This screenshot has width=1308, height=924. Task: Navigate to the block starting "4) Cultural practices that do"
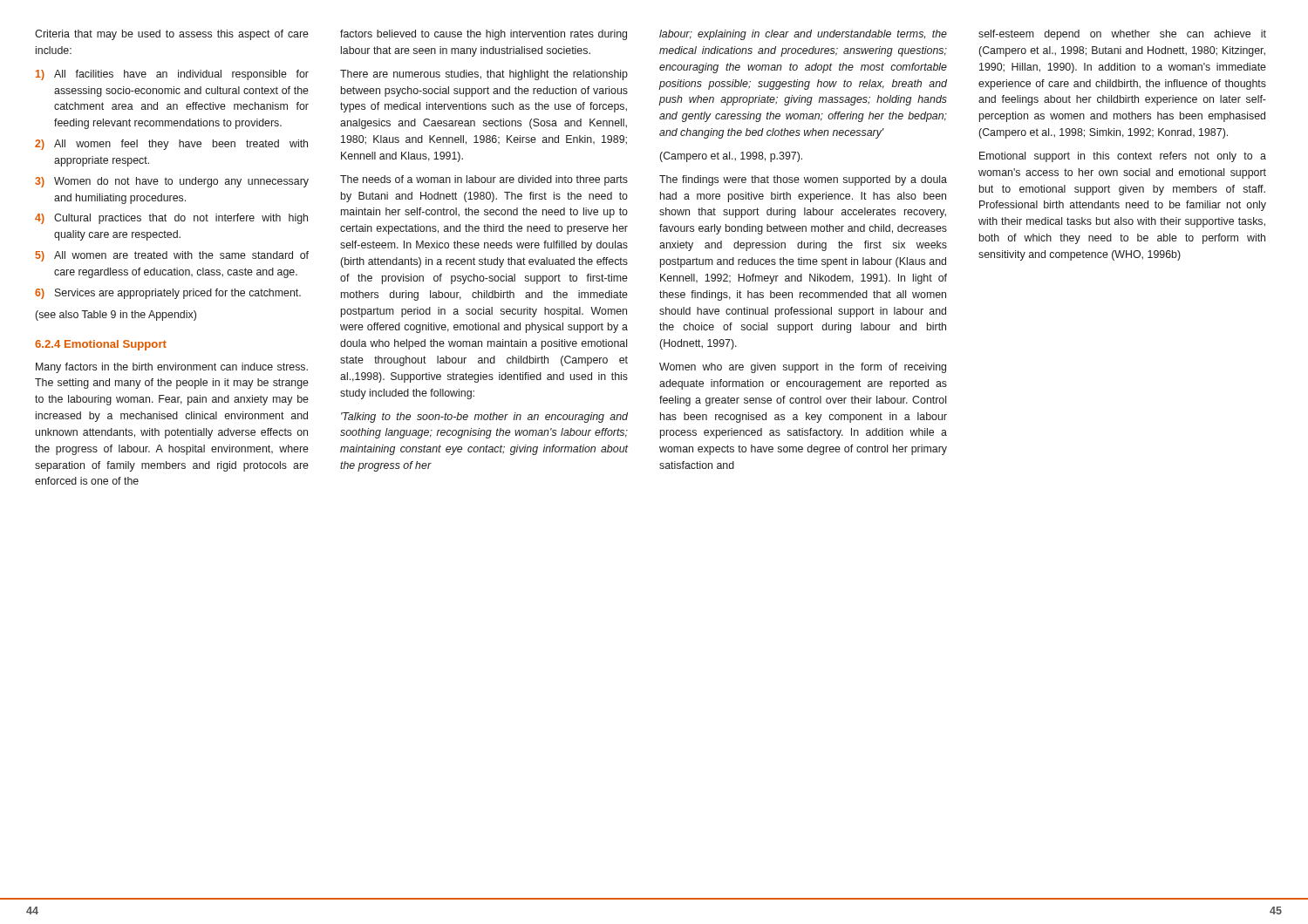click(172, 227)
